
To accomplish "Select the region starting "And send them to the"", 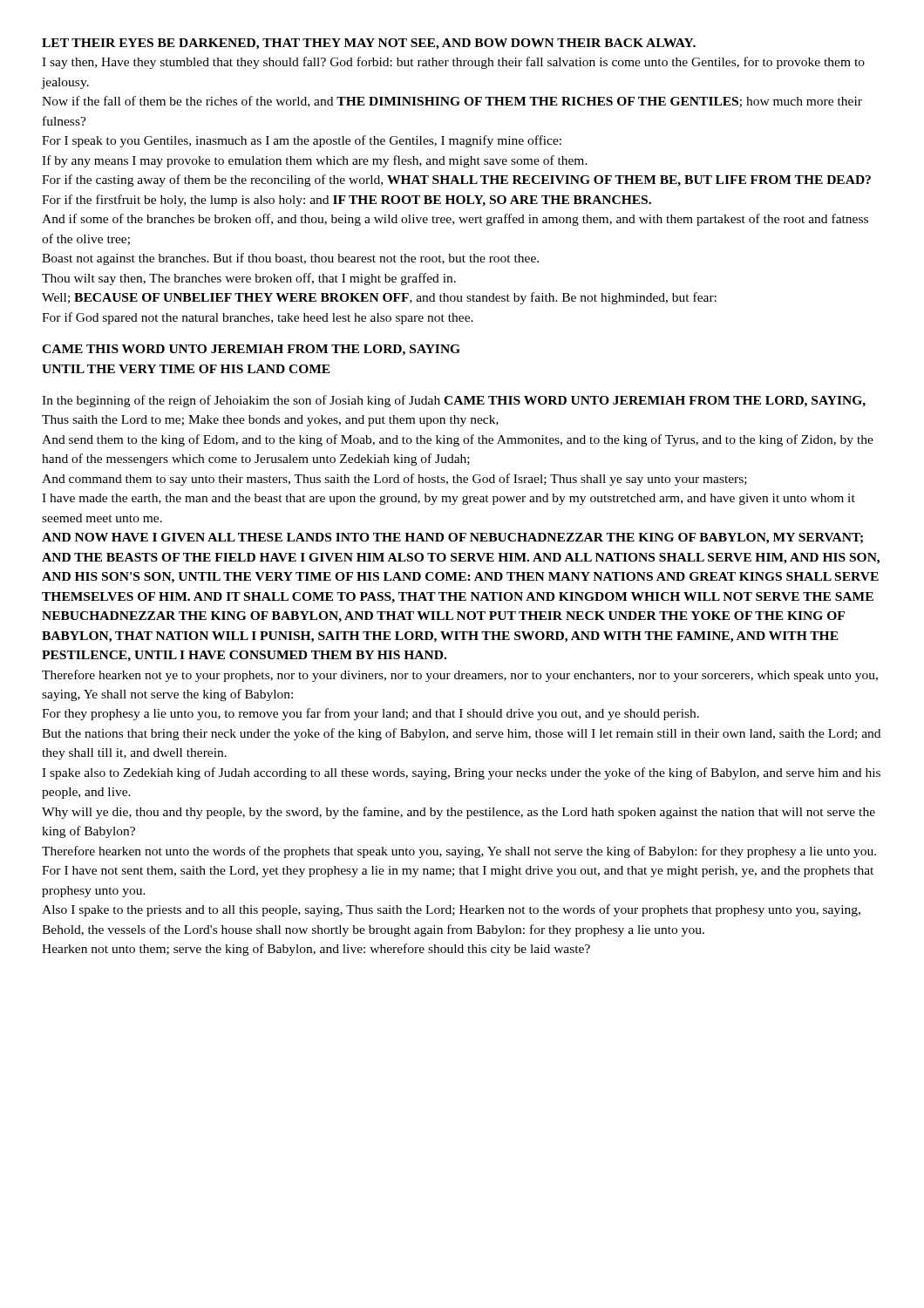I will click(x=462, y=449).
